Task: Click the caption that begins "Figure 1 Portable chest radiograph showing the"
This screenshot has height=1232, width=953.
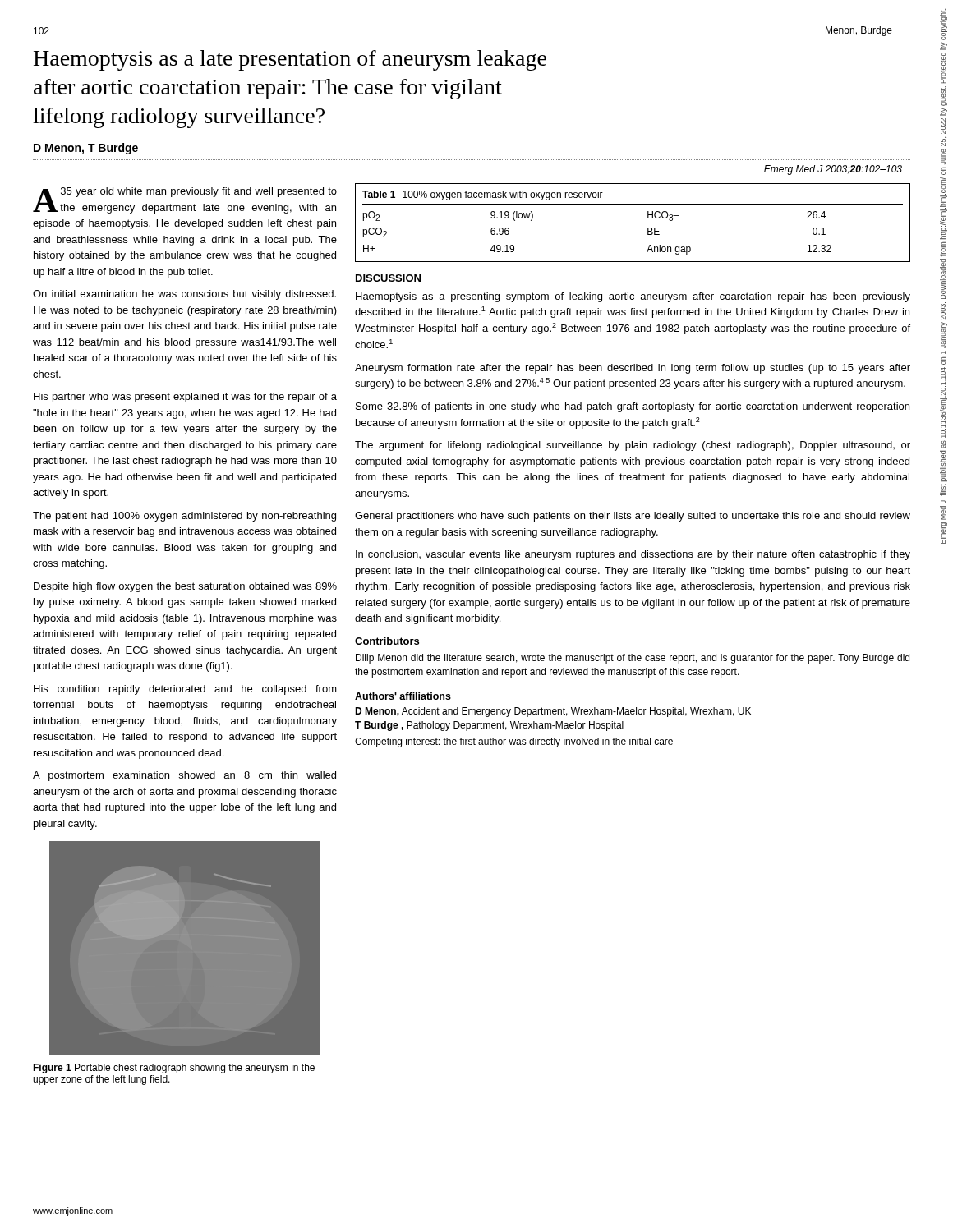Action: (x=174, y=1074)
